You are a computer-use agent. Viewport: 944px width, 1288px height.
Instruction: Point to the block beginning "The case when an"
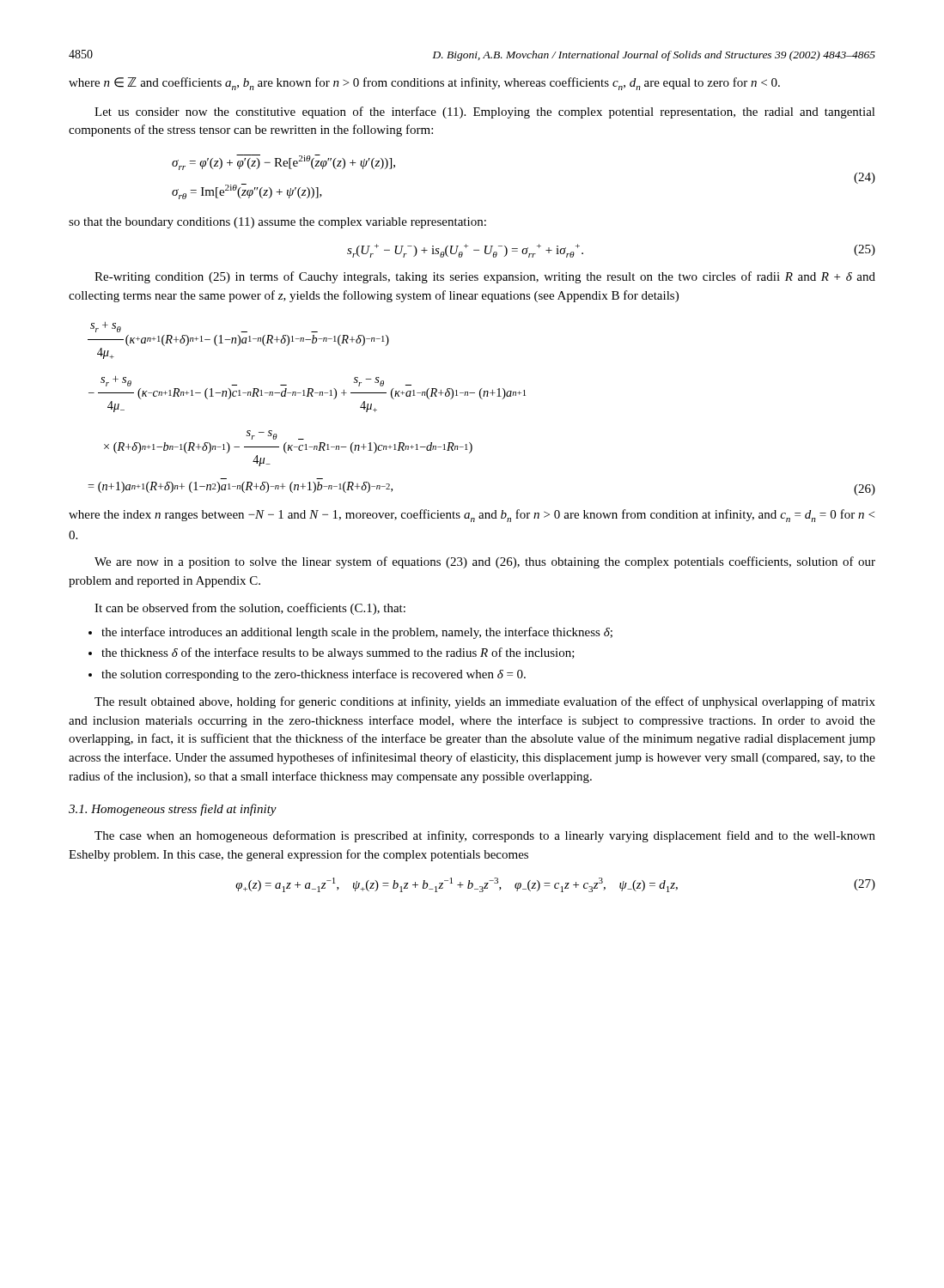[x=472, y=845]
